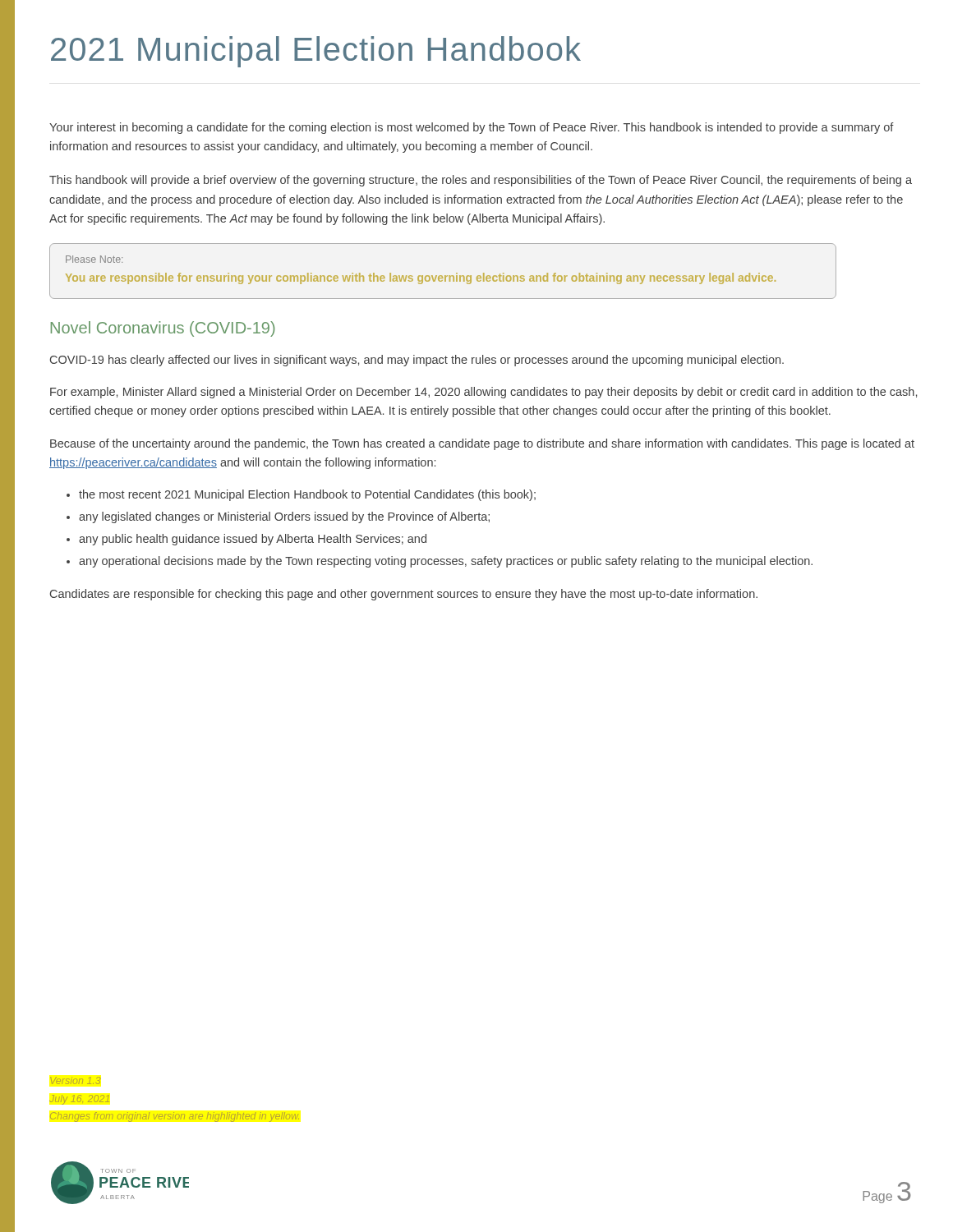Locate the list item that reads "the most recent"

[308, 494]
